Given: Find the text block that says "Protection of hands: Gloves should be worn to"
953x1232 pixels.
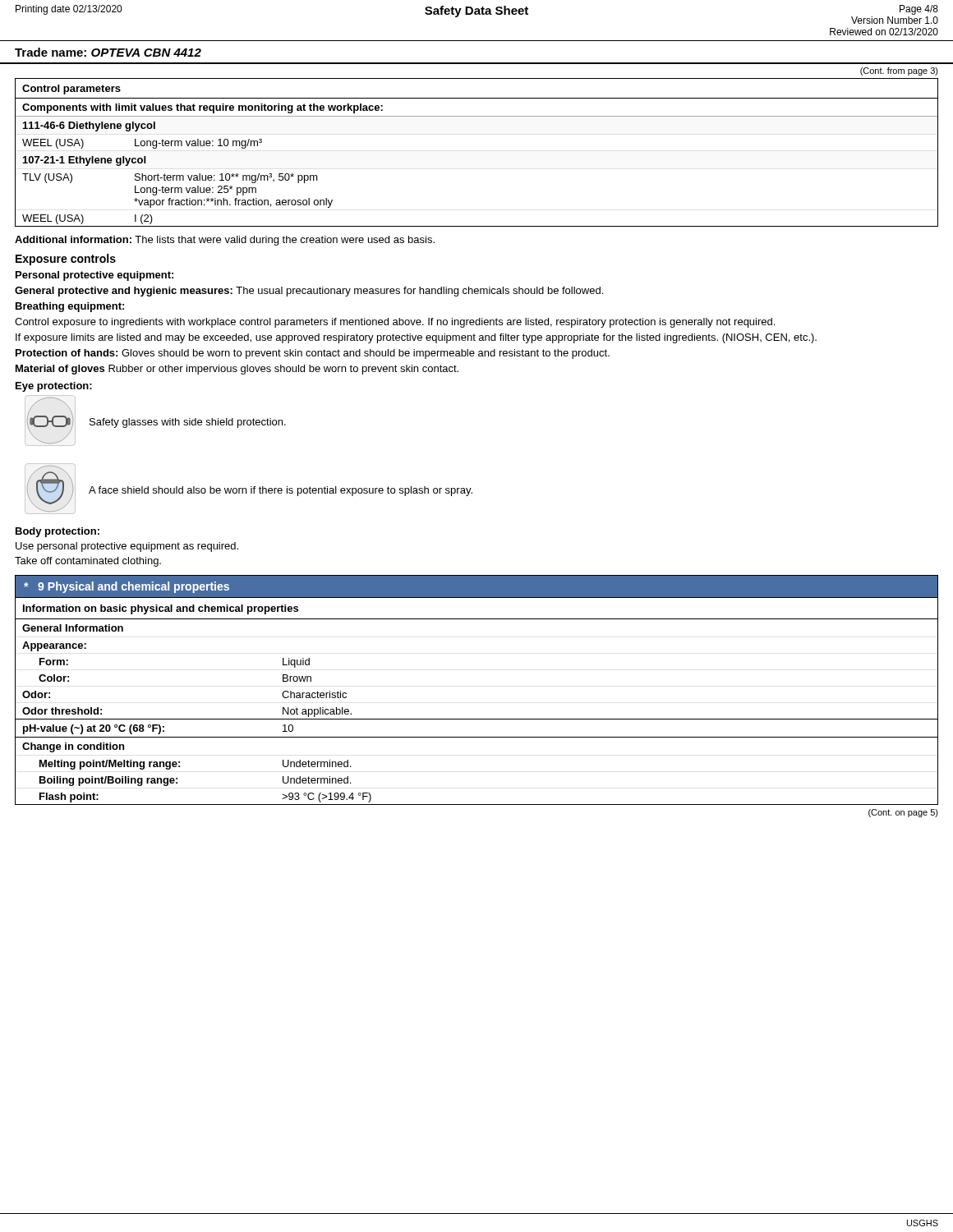Looking at the screenshot, I should click(x=312, y=353).
